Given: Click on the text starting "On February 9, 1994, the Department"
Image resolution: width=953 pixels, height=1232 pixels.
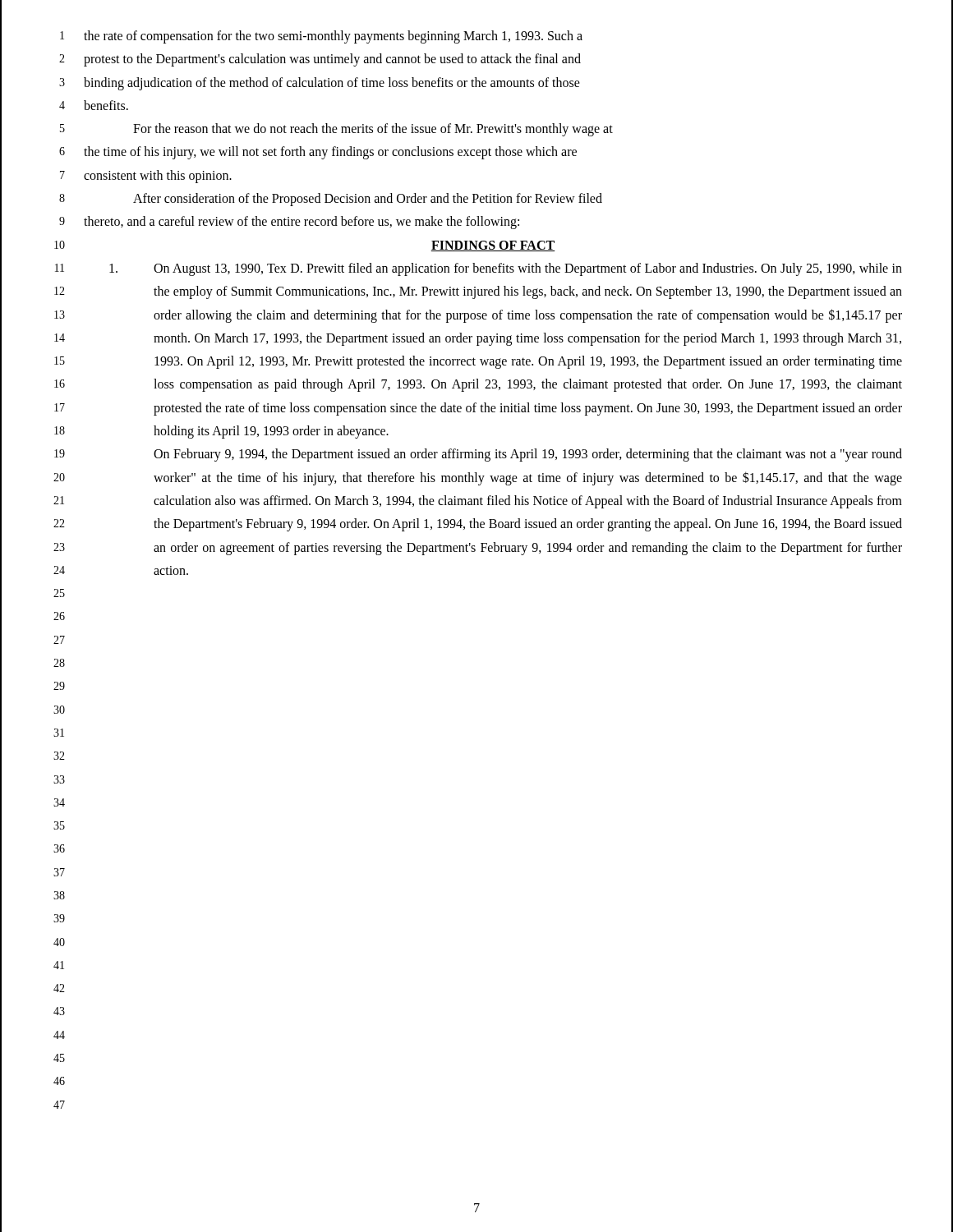Looking at the screenshot, I should 493,513.
